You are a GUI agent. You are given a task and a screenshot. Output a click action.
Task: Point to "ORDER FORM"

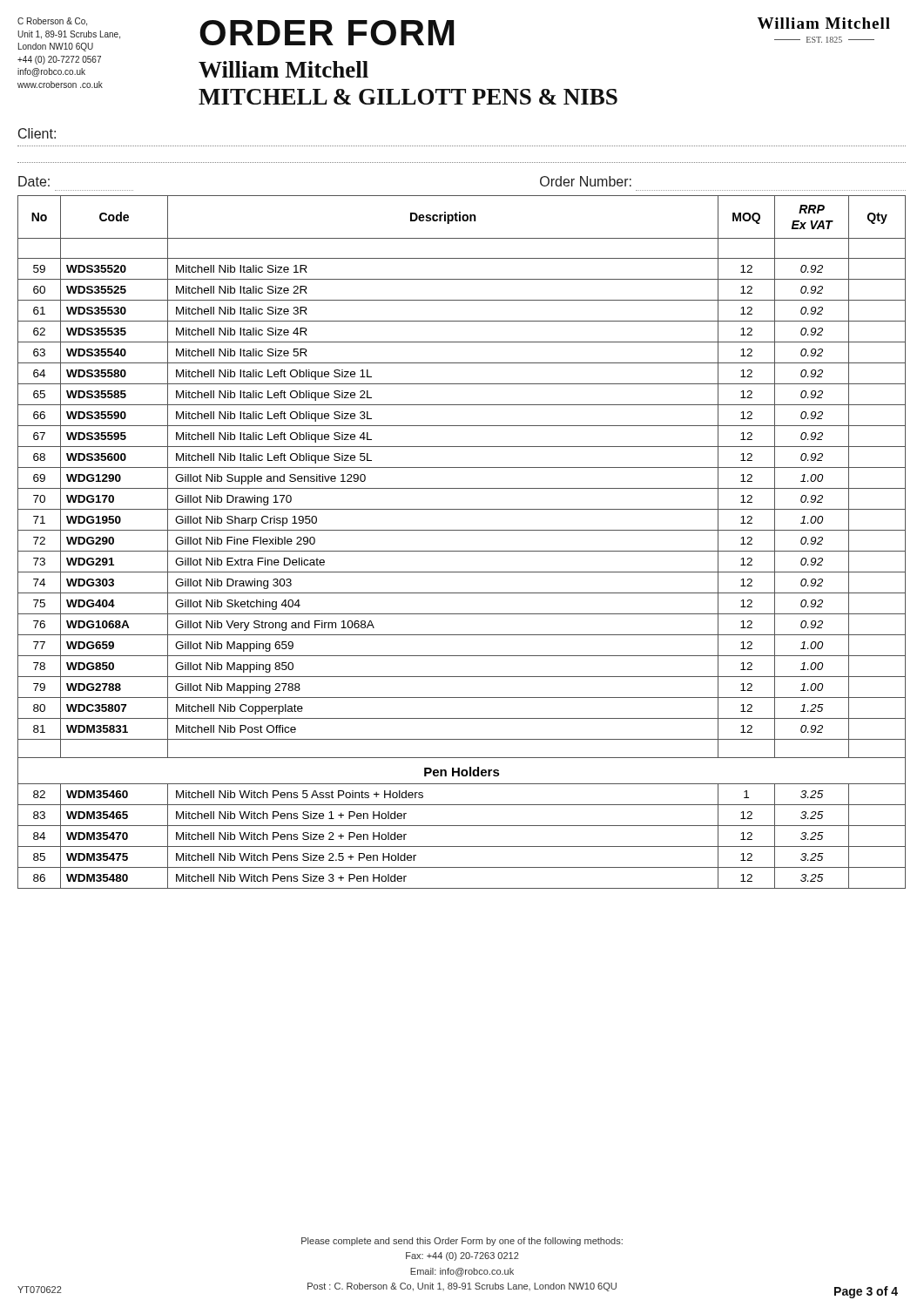click(328, 33)
